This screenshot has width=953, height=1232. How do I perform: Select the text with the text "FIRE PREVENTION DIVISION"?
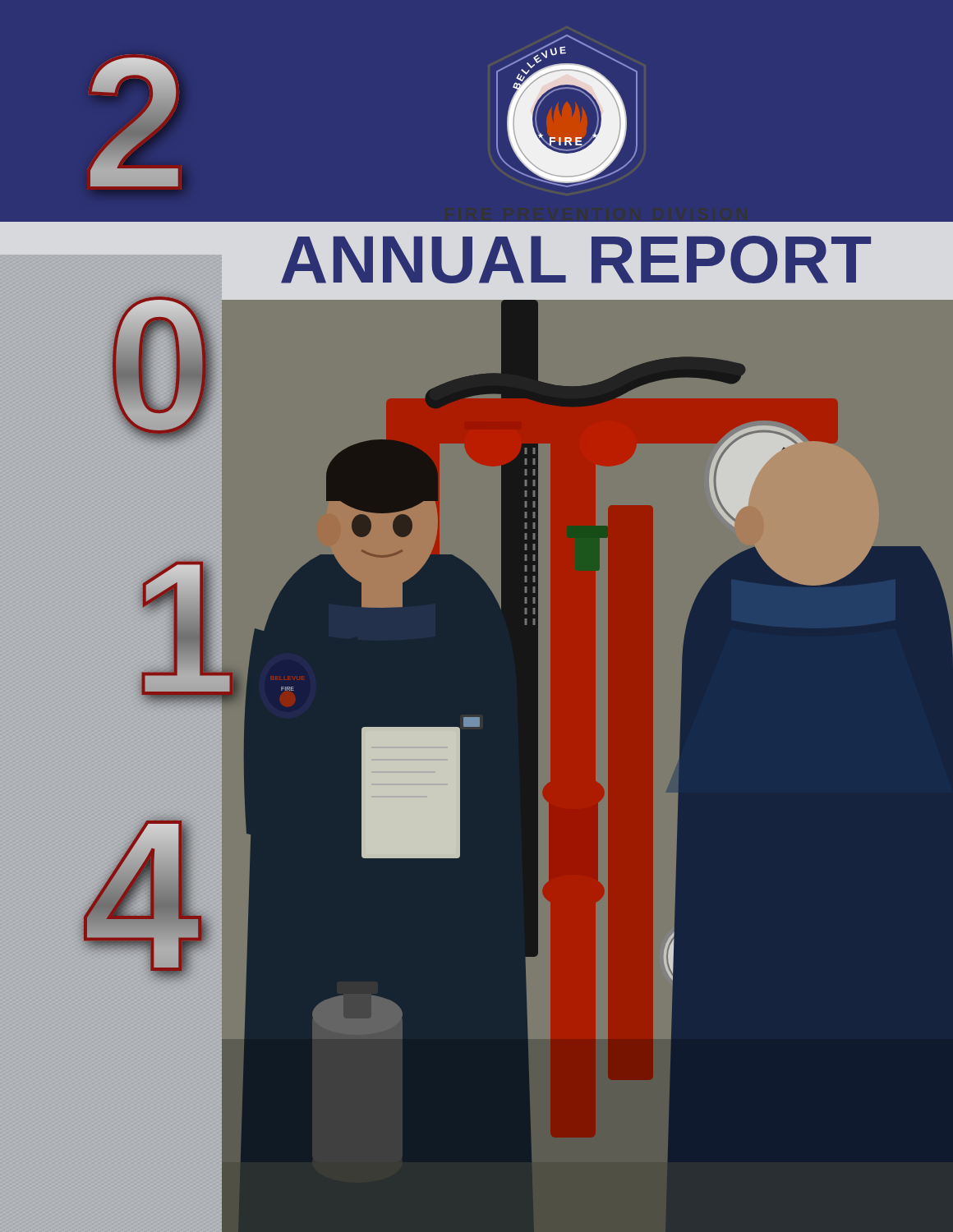[597, 214]
